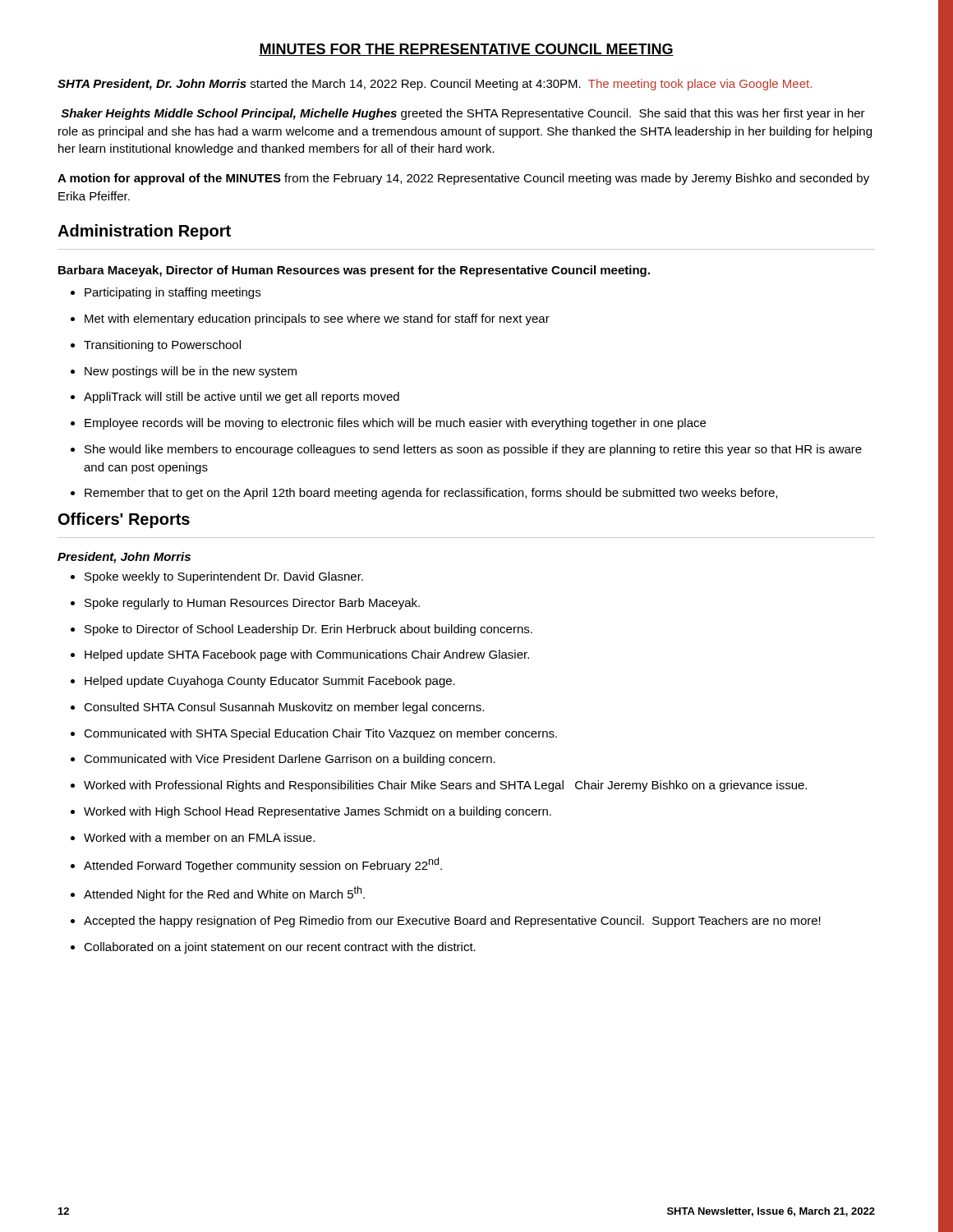Locate the block of text that opens with "A motion for approval of the MINUTES"
This screenshot has height=1232, width=953.
pos(463,187)
